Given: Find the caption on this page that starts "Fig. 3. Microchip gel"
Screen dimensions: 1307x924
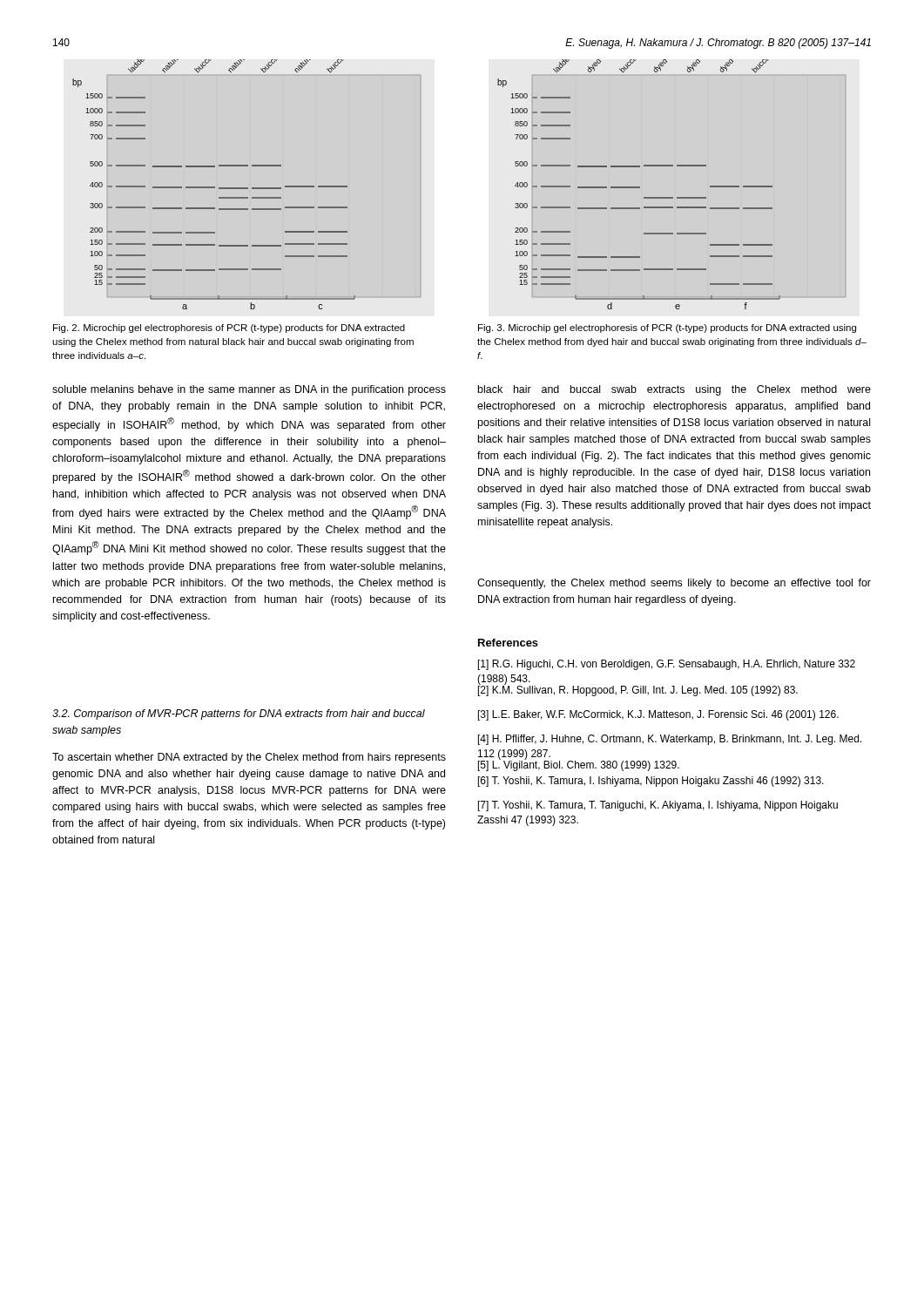Looking at the screenshot, I should point(672,342).
